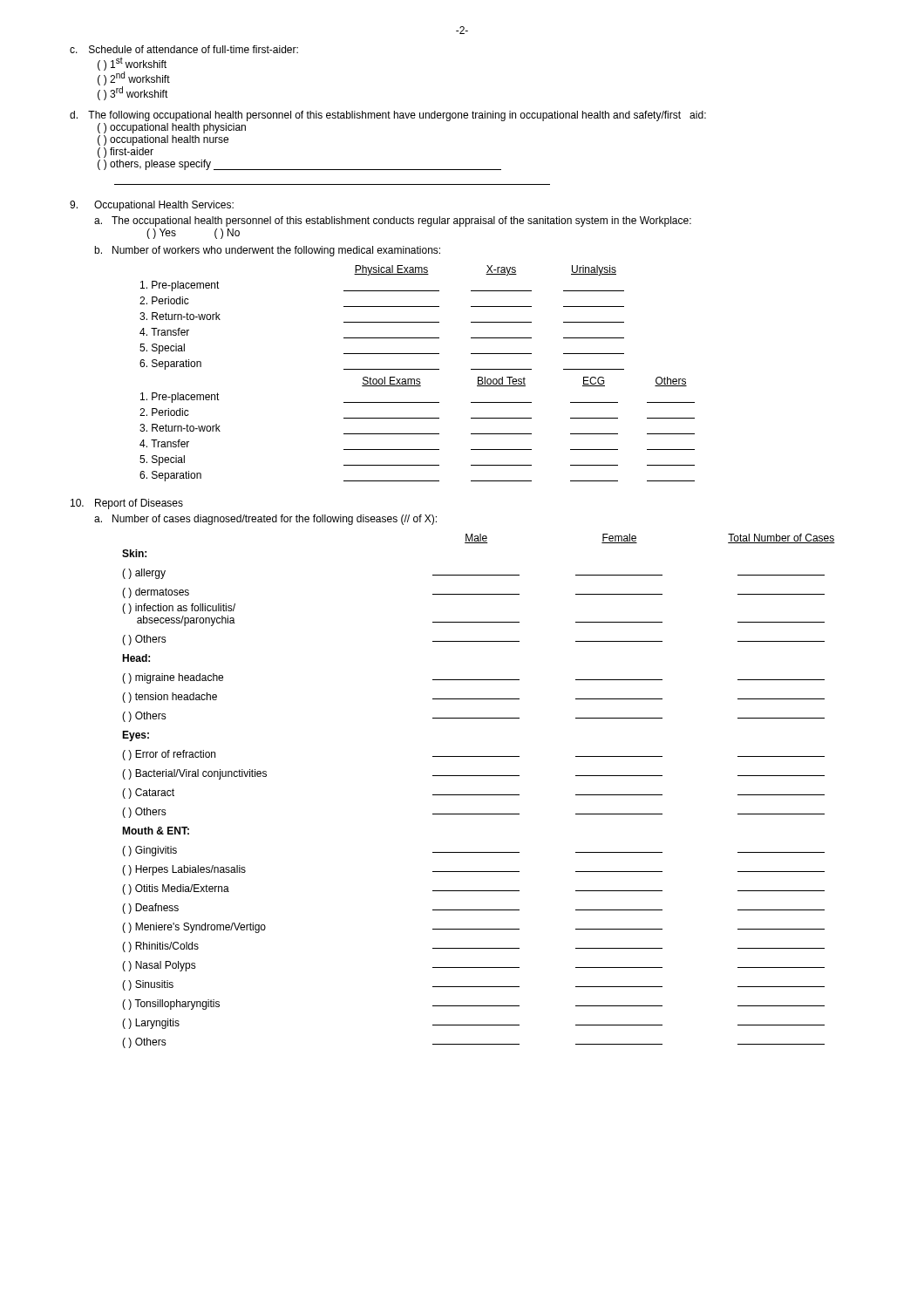Locate the table with the text "( ) Rhinitis/Colds"
Screen dimensions: 1308x924
pyautogui.click(x=497, y=791)
